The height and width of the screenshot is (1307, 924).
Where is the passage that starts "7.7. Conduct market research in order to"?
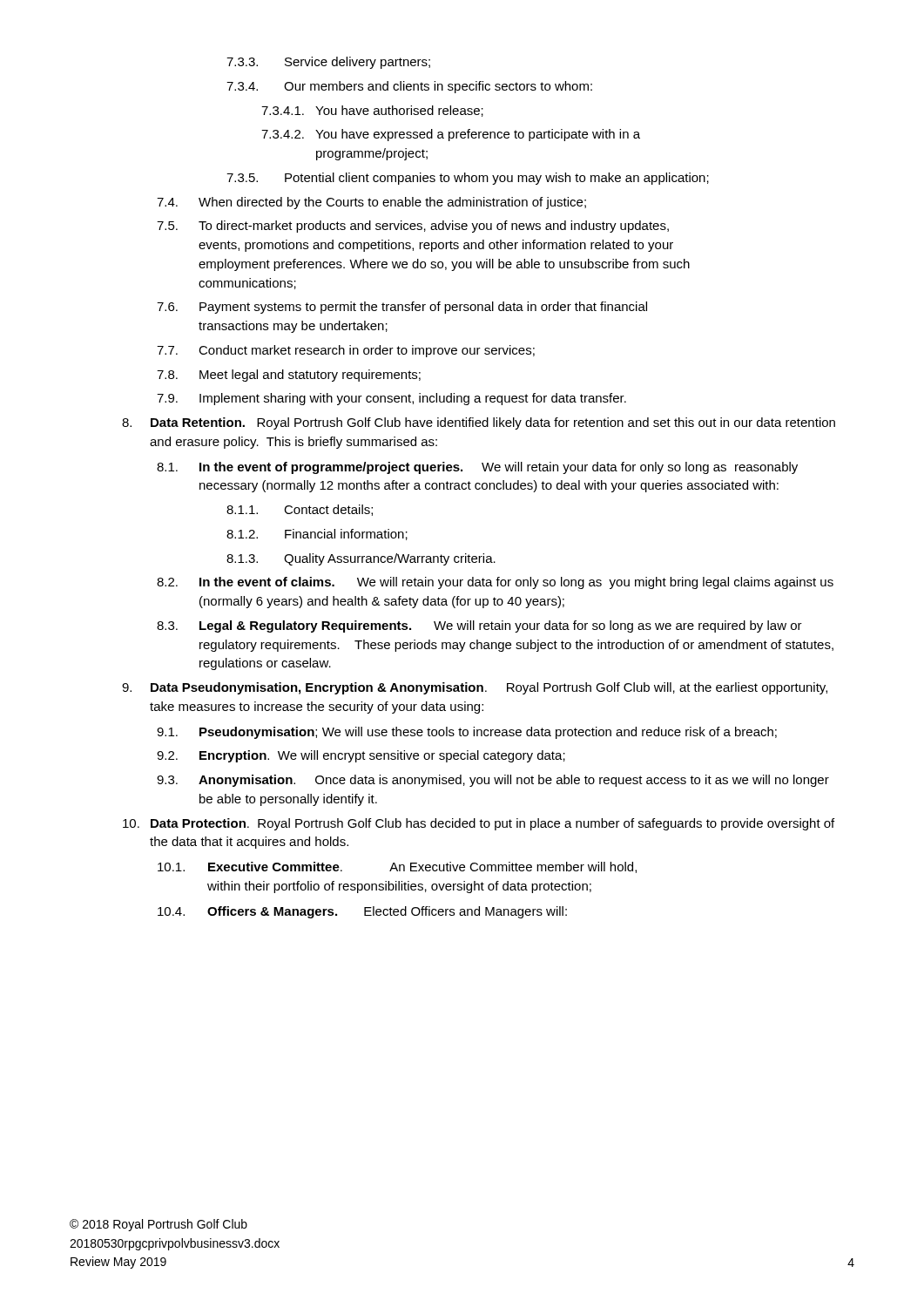point(346,350)
